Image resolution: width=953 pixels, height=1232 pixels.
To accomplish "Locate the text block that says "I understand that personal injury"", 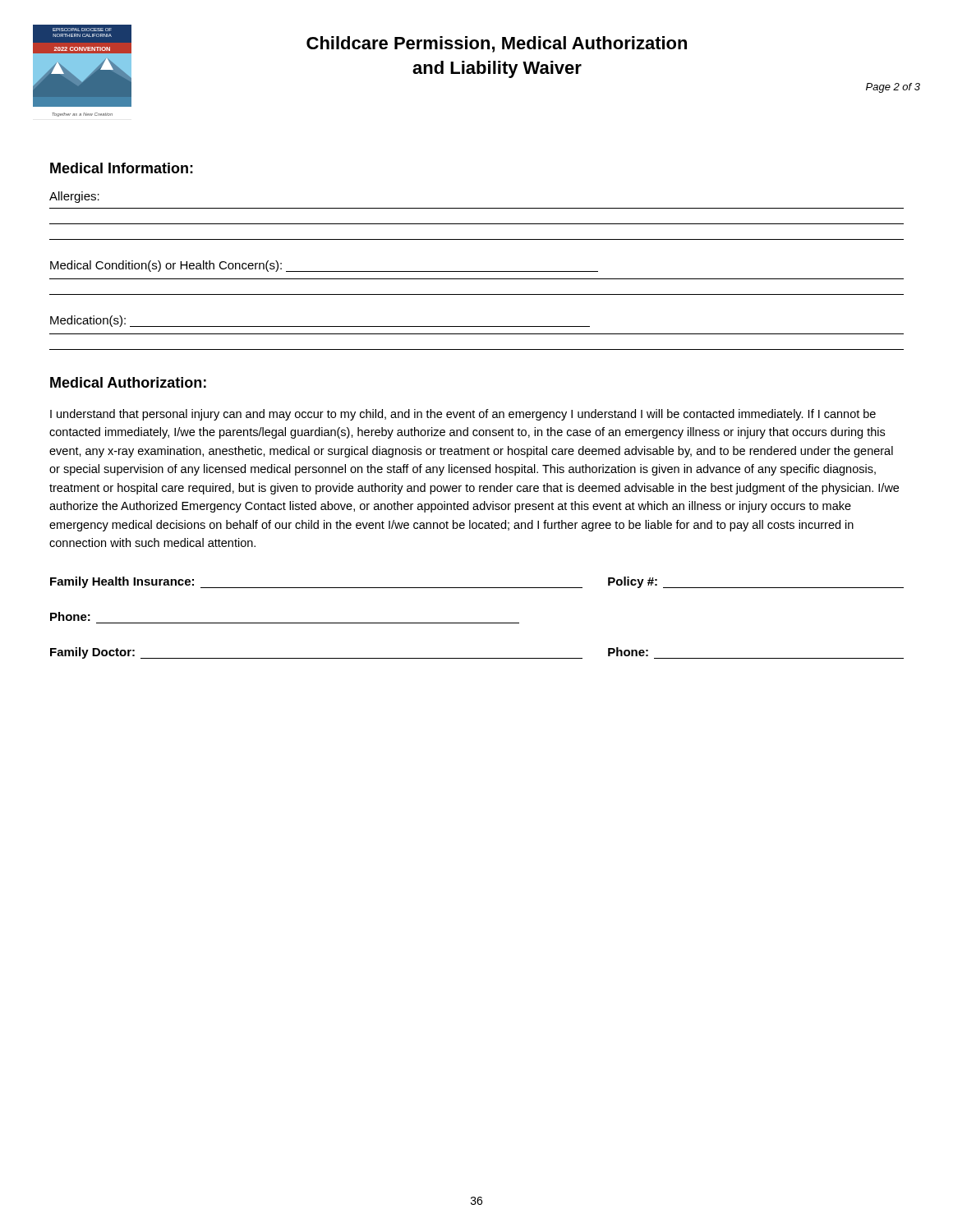I will [x=474, y=479].
